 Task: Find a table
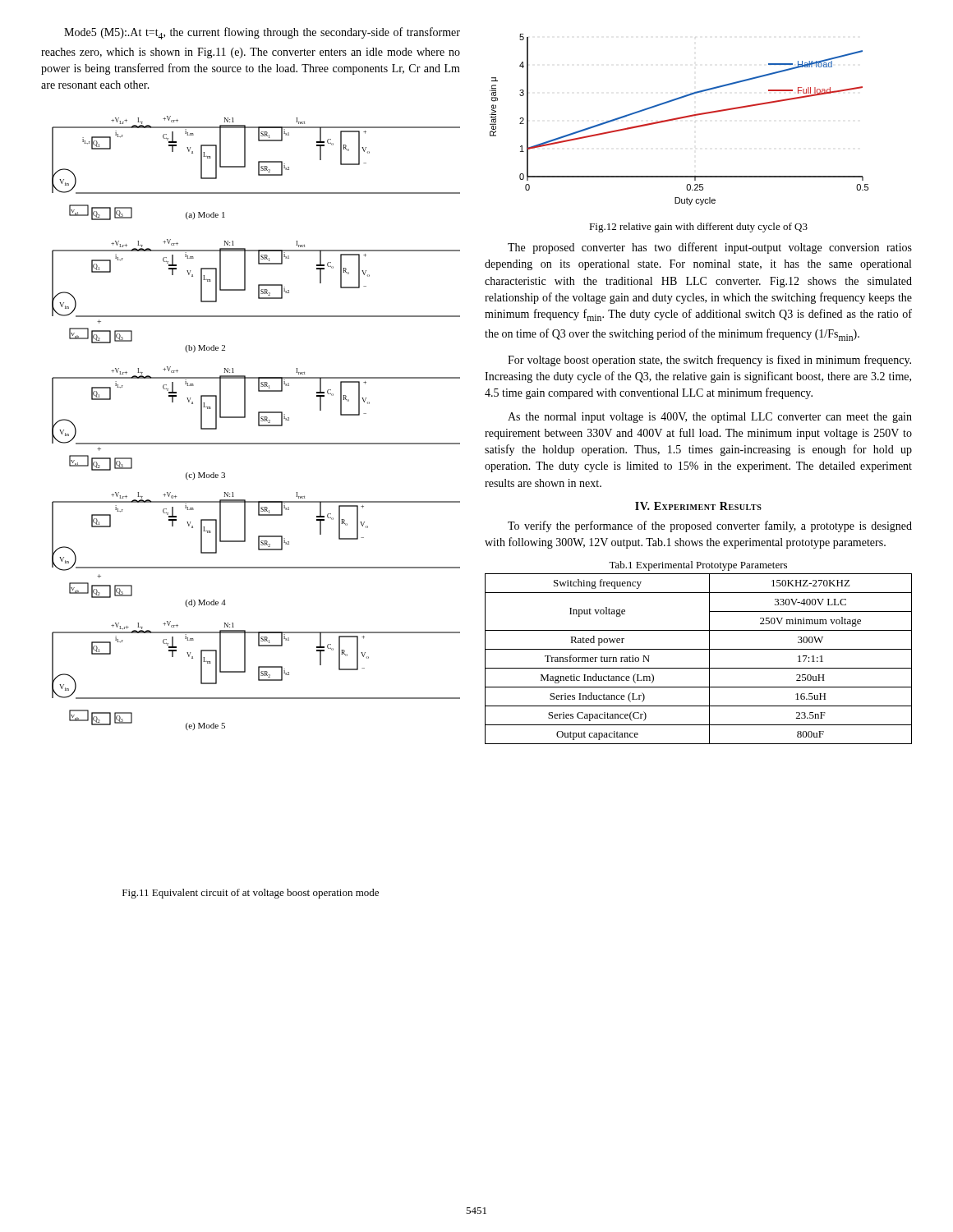pyautogui.click(x=698, y=651)
